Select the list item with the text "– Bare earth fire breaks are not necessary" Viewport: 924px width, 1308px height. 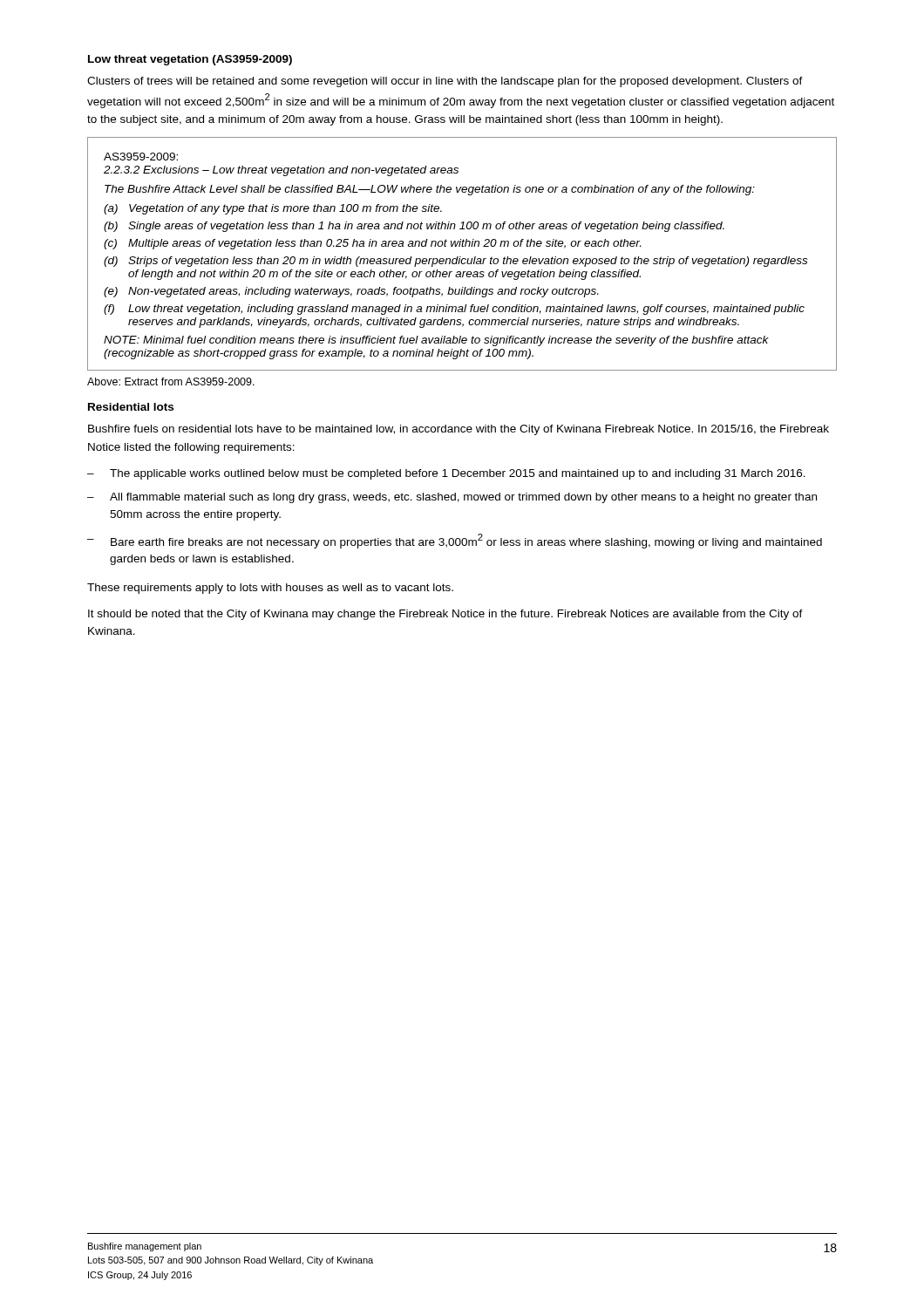tap(462, 549)
